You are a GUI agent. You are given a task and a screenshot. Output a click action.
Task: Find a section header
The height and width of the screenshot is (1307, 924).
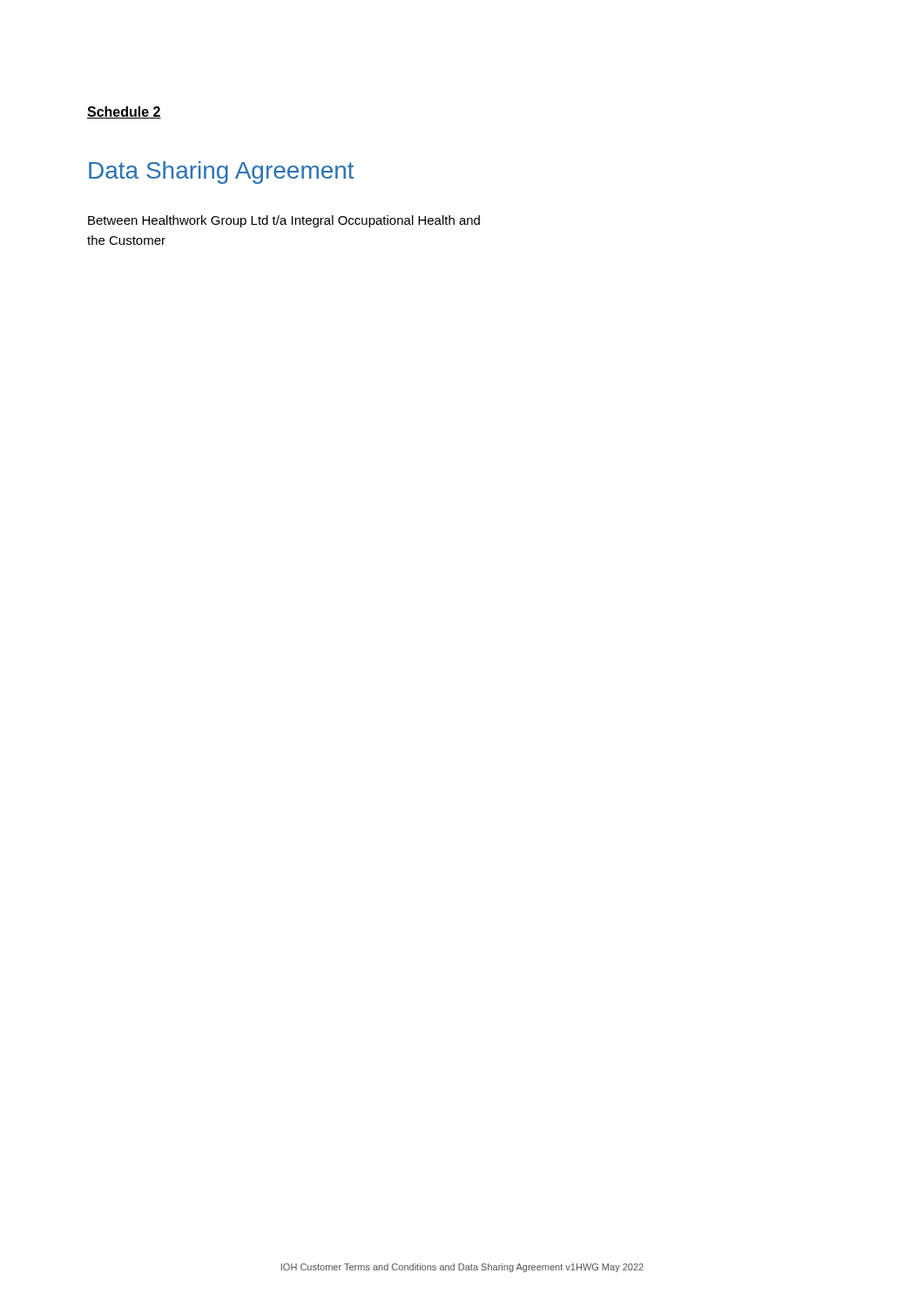(x=124, y=112)
